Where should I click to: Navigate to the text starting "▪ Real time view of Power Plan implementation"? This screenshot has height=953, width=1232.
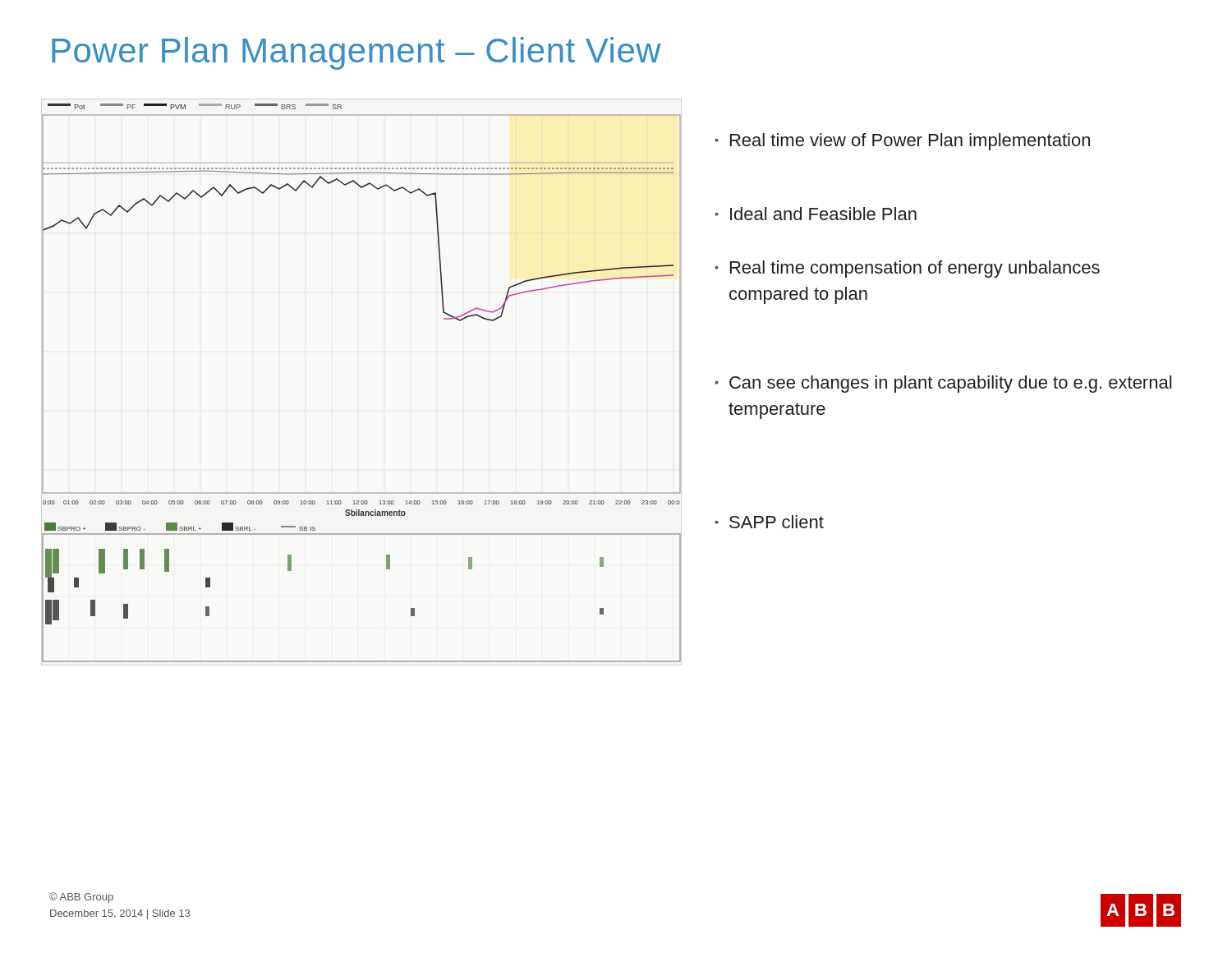[903, 140]
